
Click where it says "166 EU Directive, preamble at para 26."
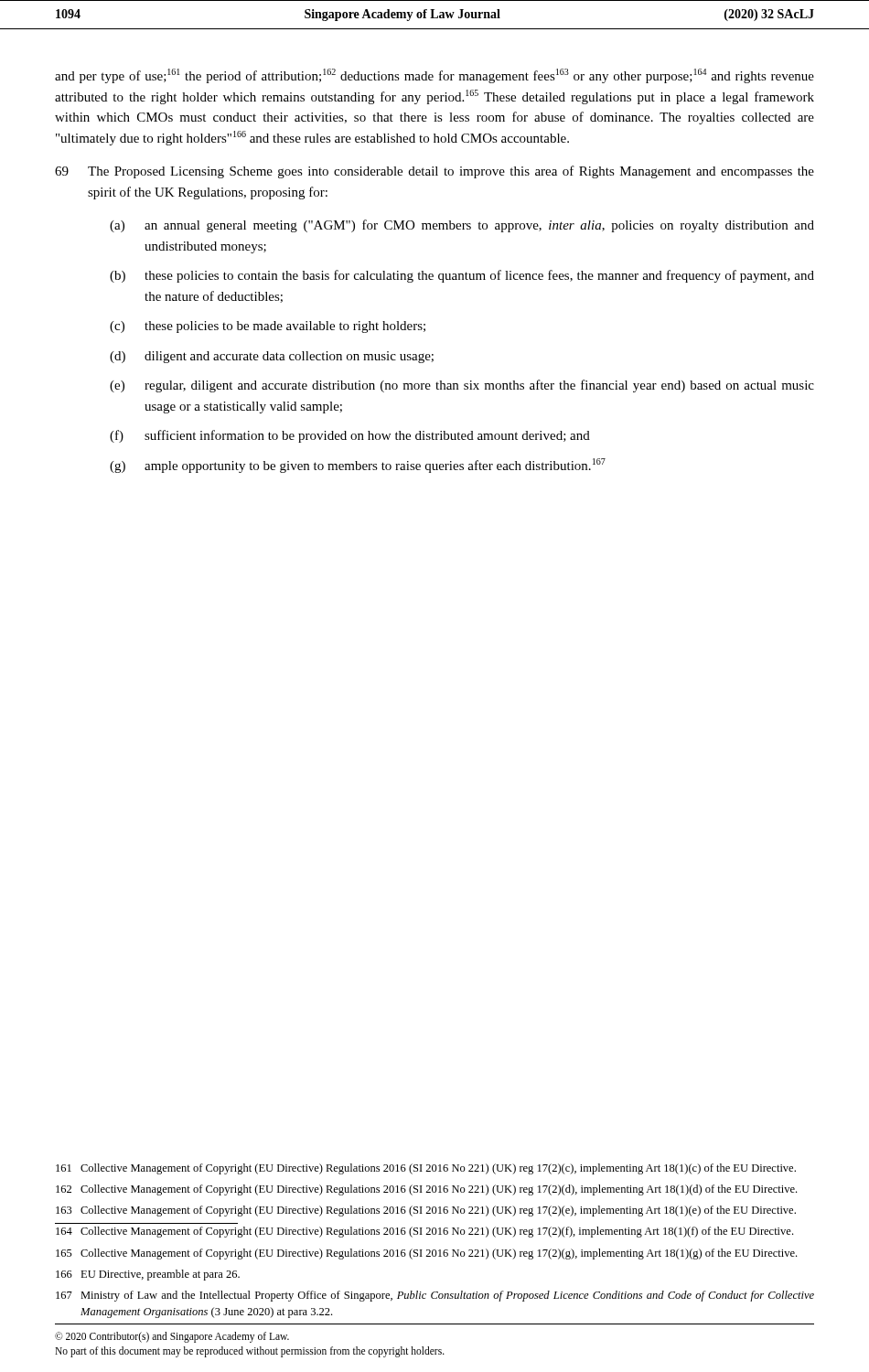pyautogui.click(x=148, y=1275)
